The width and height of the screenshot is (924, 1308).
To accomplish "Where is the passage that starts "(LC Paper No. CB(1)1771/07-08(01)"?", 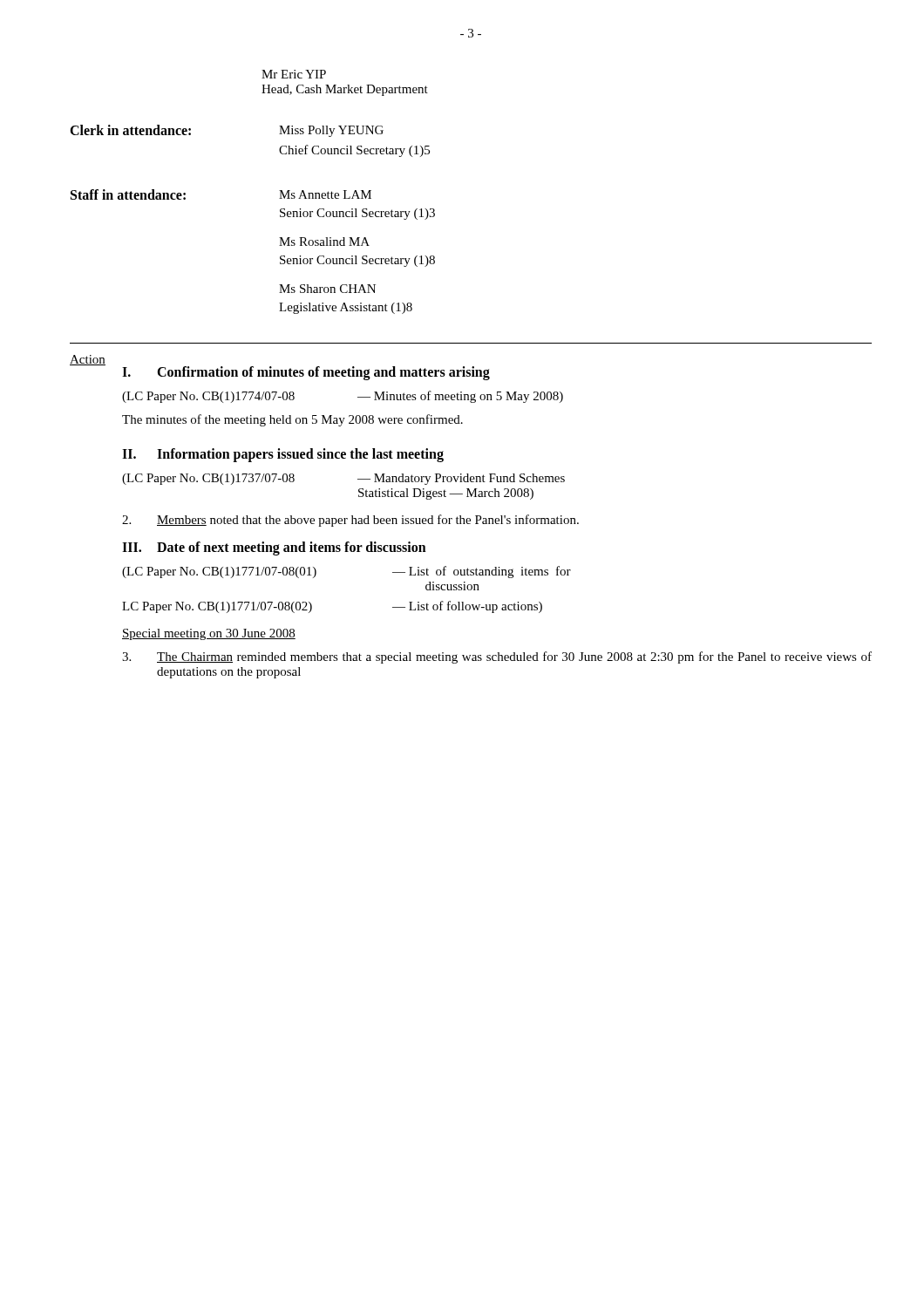I will coord(497,579).
